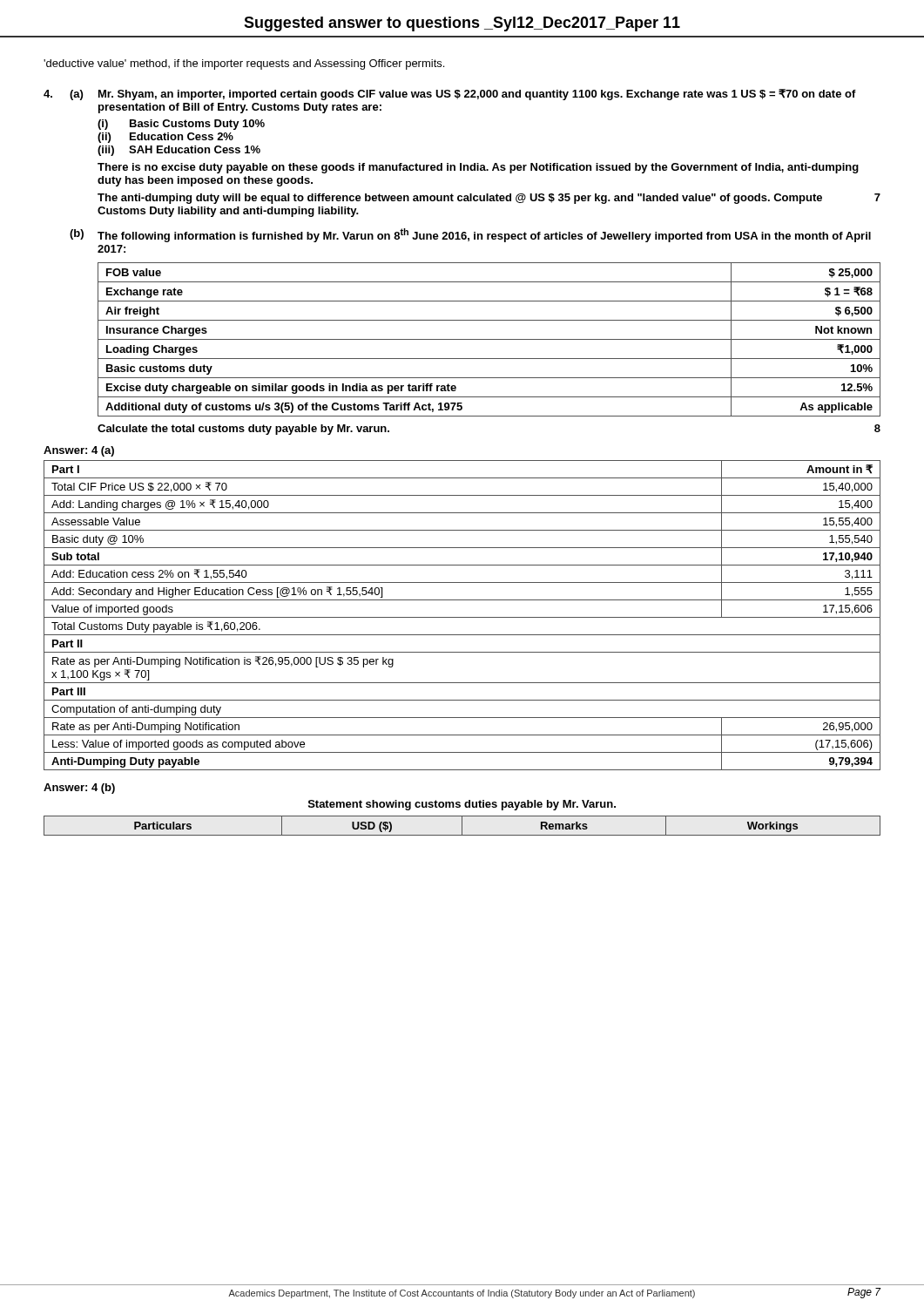
Task: Select the table that reads "Part II"
Action: tap(462, 615)
